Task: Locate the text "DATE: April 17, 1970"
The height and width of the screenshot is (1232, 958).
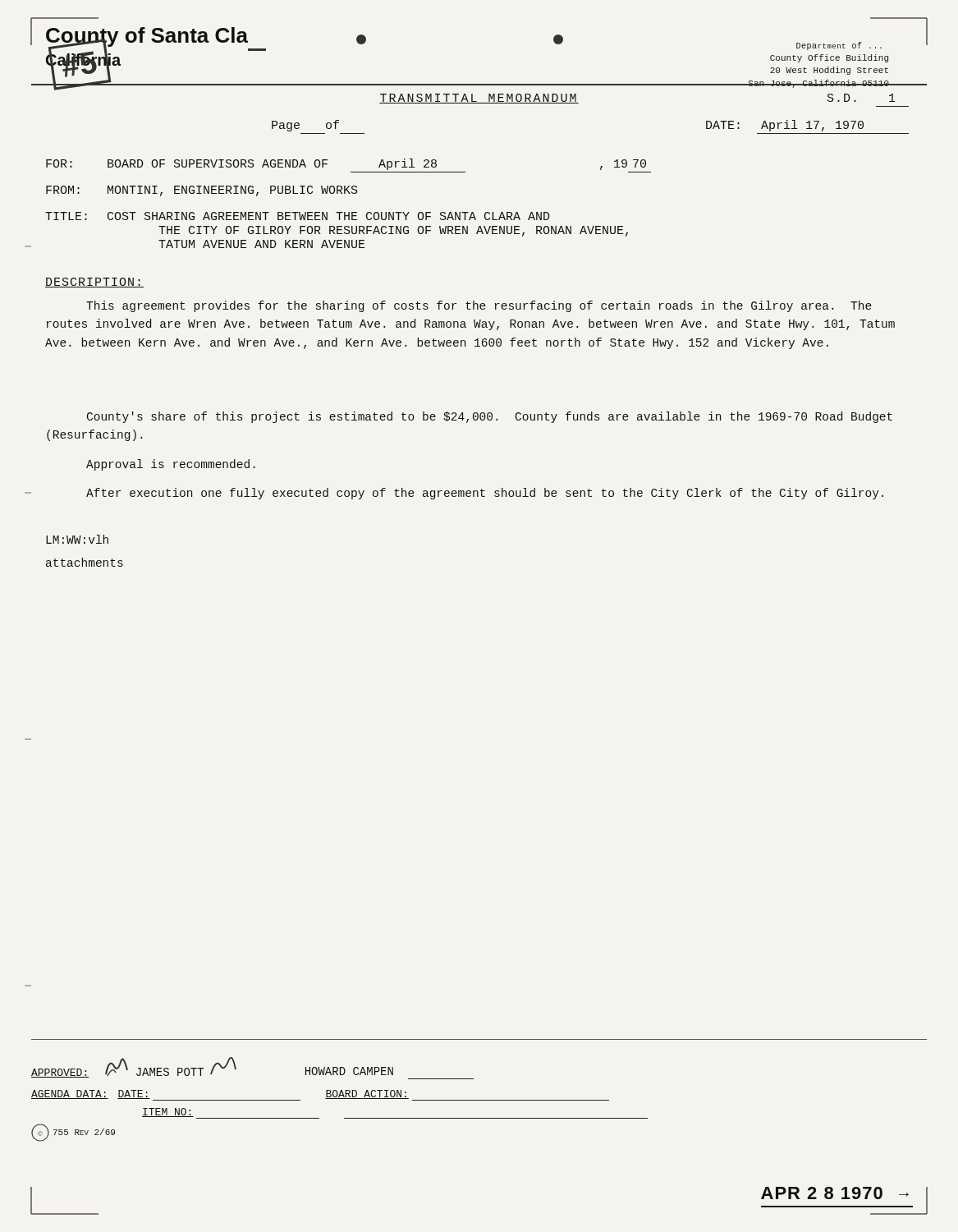Action: [807, 127]
